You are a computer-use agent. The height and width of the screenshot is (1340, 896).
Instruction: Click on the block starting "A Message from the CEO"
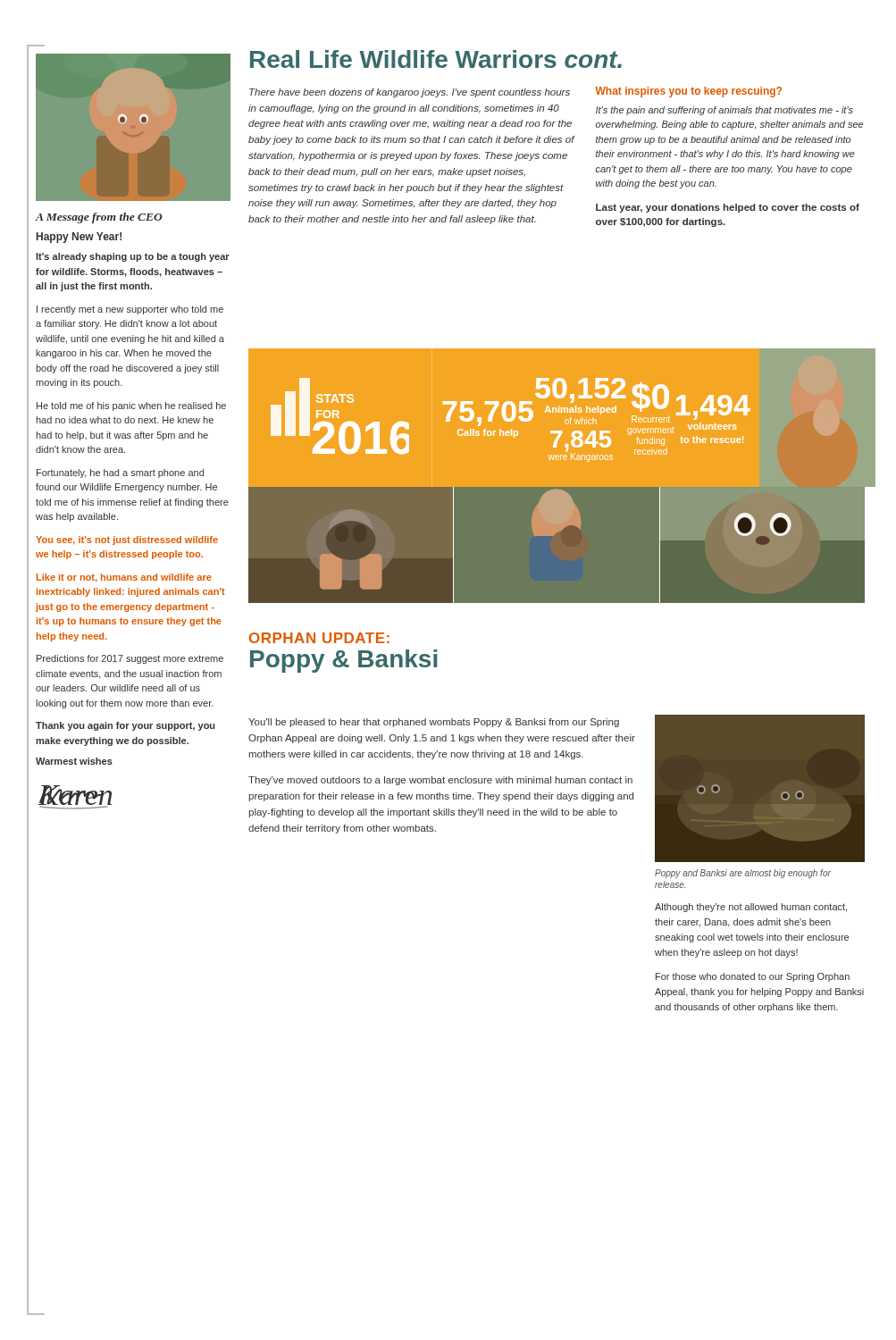[x=99, y=217]
